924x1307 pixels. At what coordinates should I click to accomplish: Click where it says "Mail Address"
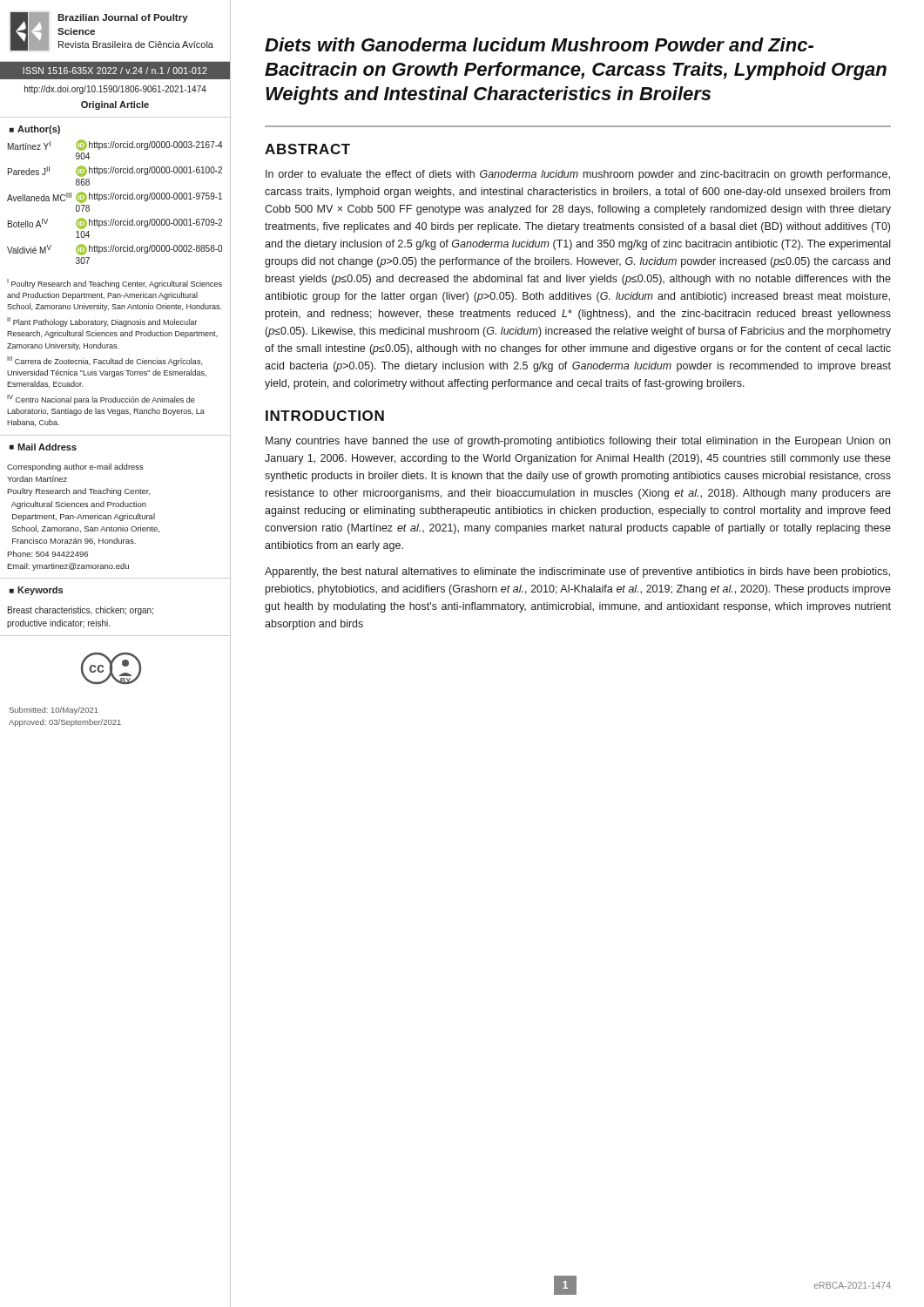point(47,447)
